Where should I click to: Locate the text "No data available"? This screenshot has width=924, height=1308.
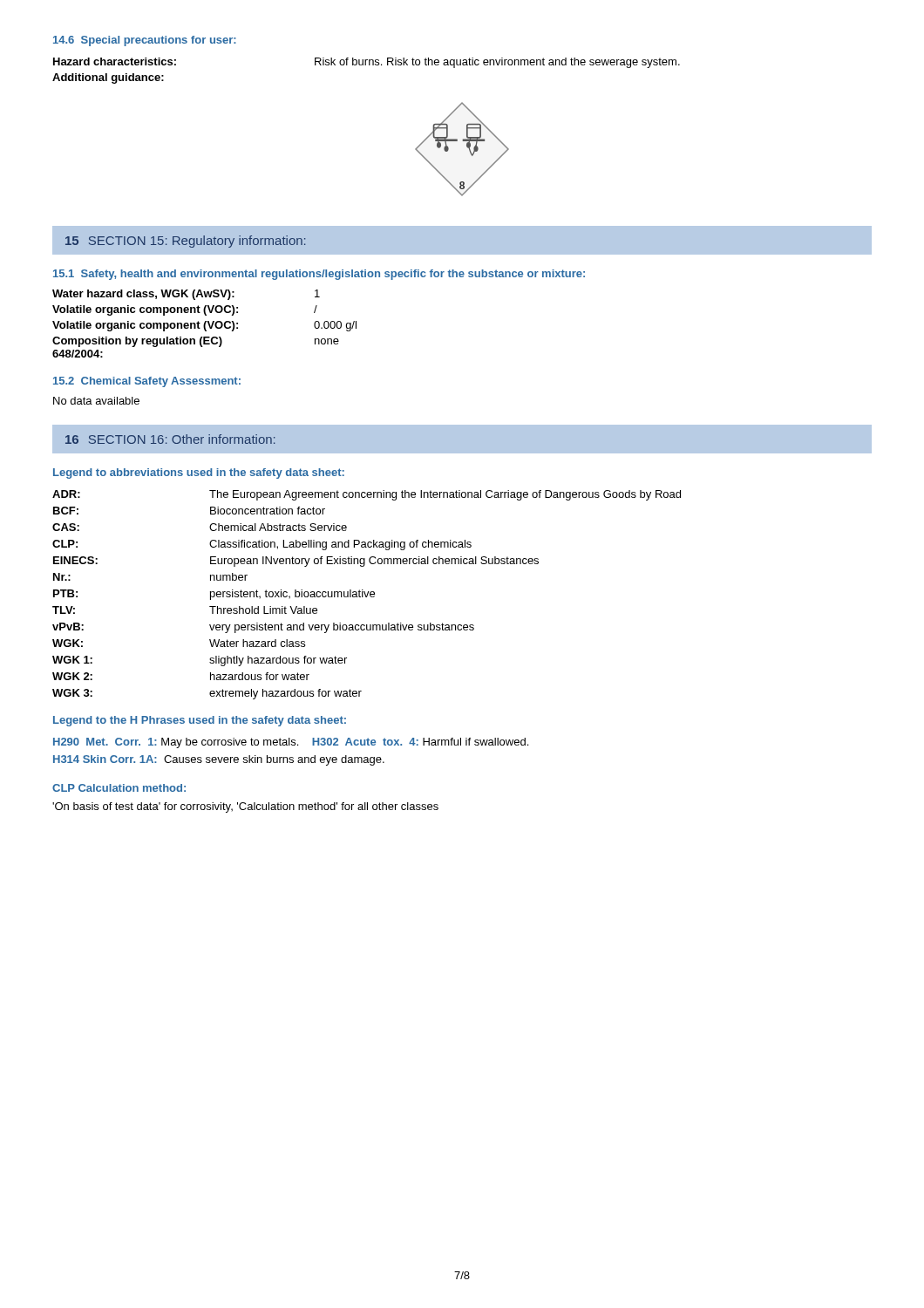96,401
